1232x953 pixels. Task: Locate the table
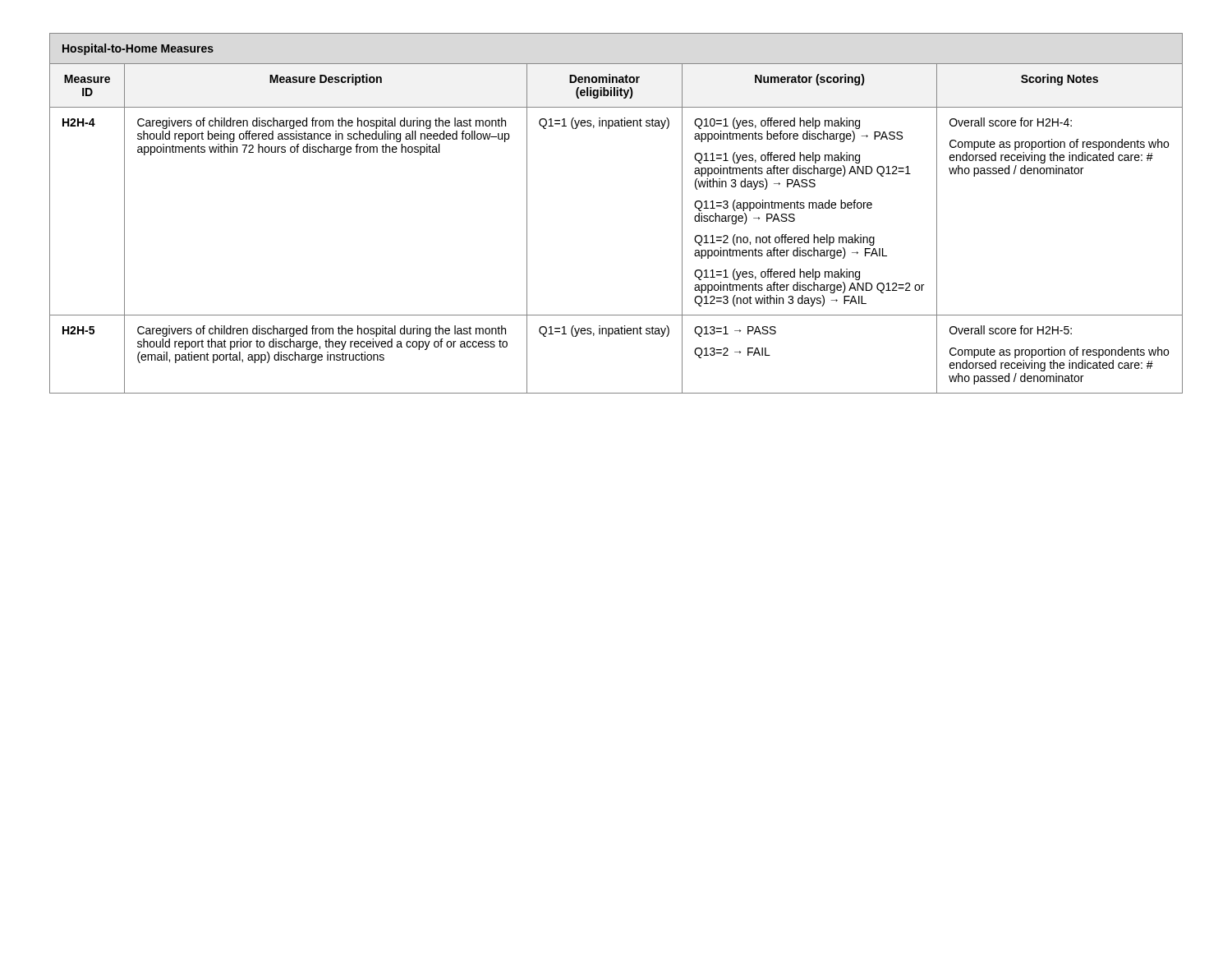pos(616,213)
